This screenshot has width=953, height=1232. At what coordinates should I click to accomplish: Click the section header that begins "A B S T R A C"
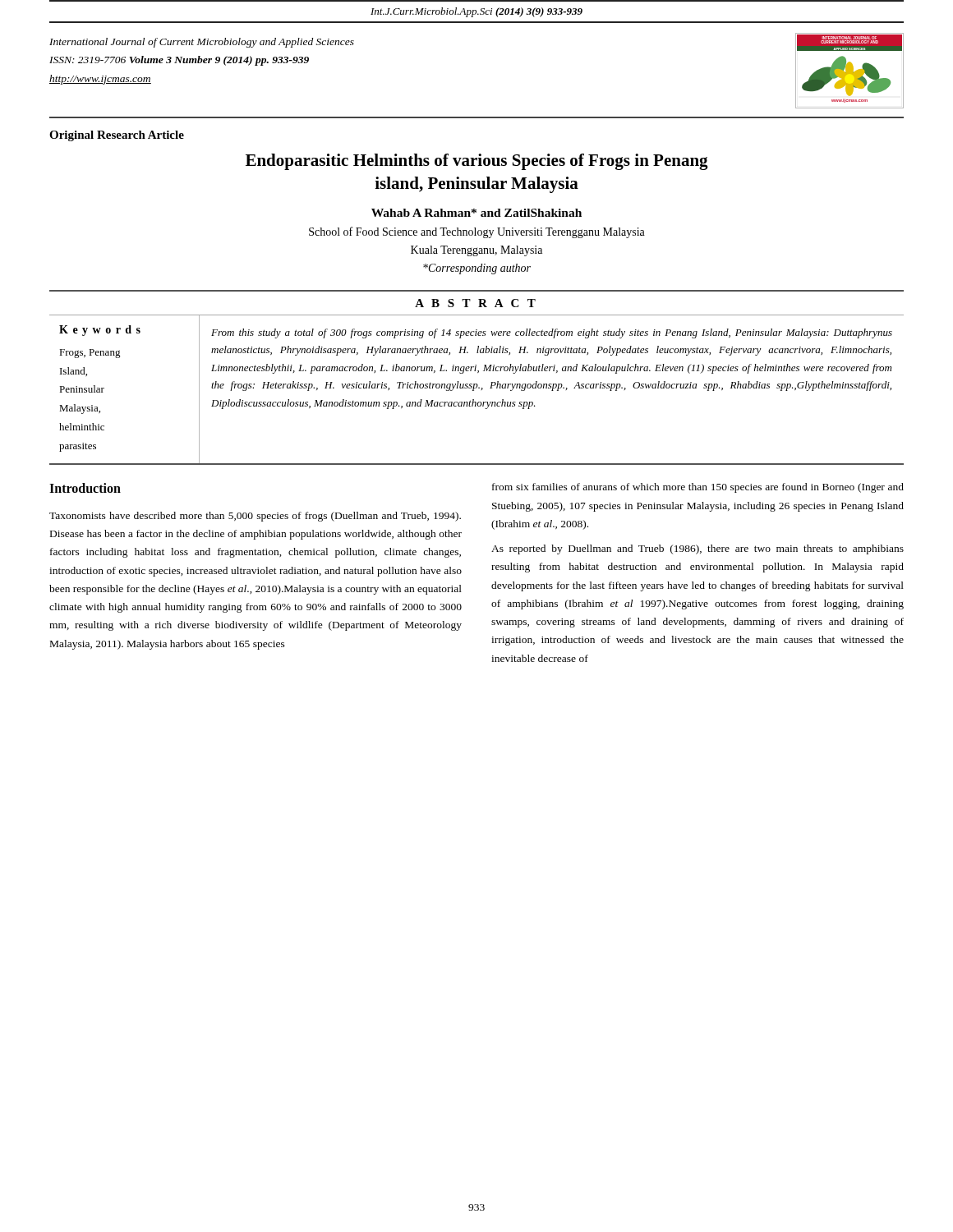[x=476, y=303]
